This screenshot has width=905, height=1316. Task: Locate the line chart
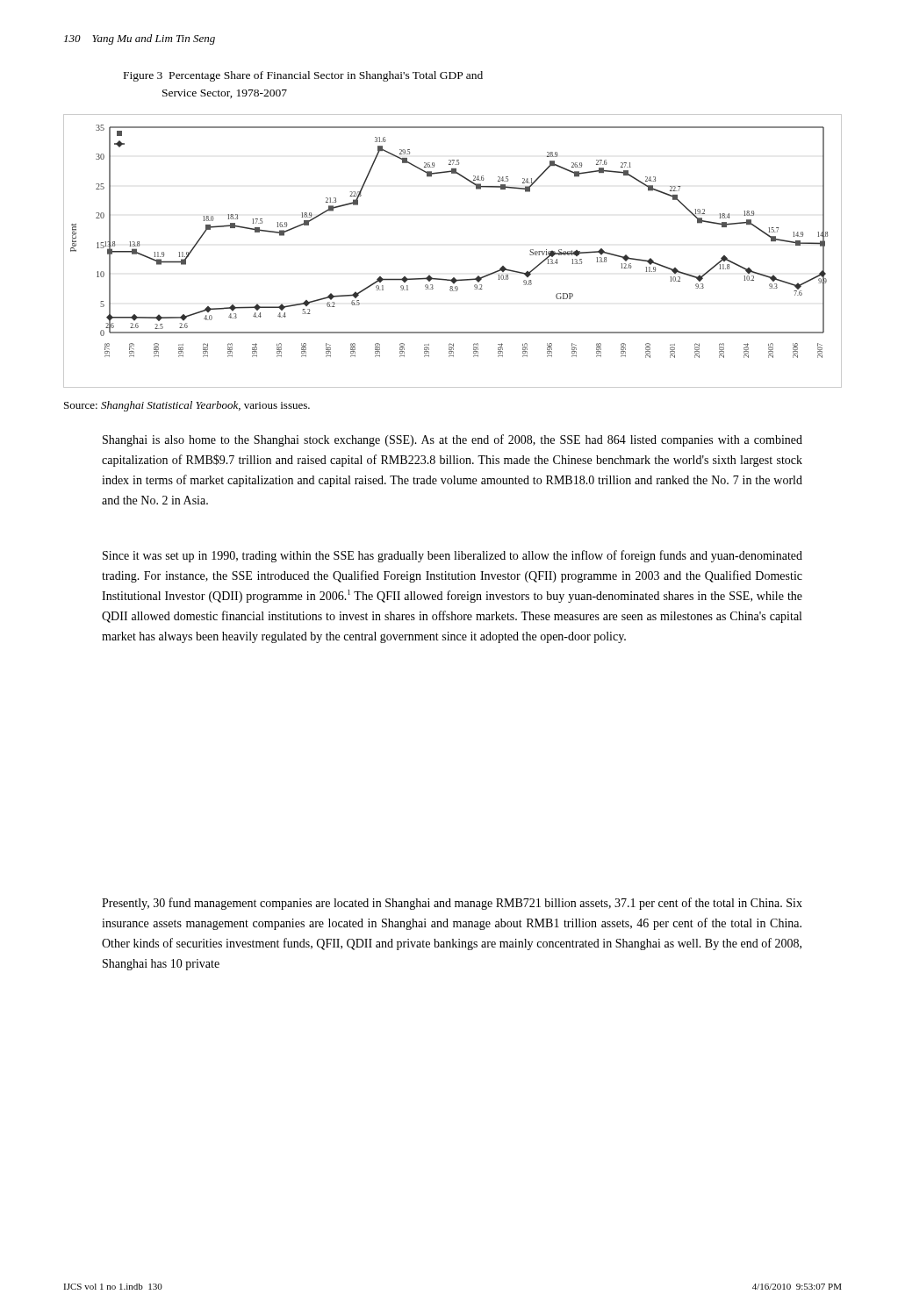tap(452, 250)
